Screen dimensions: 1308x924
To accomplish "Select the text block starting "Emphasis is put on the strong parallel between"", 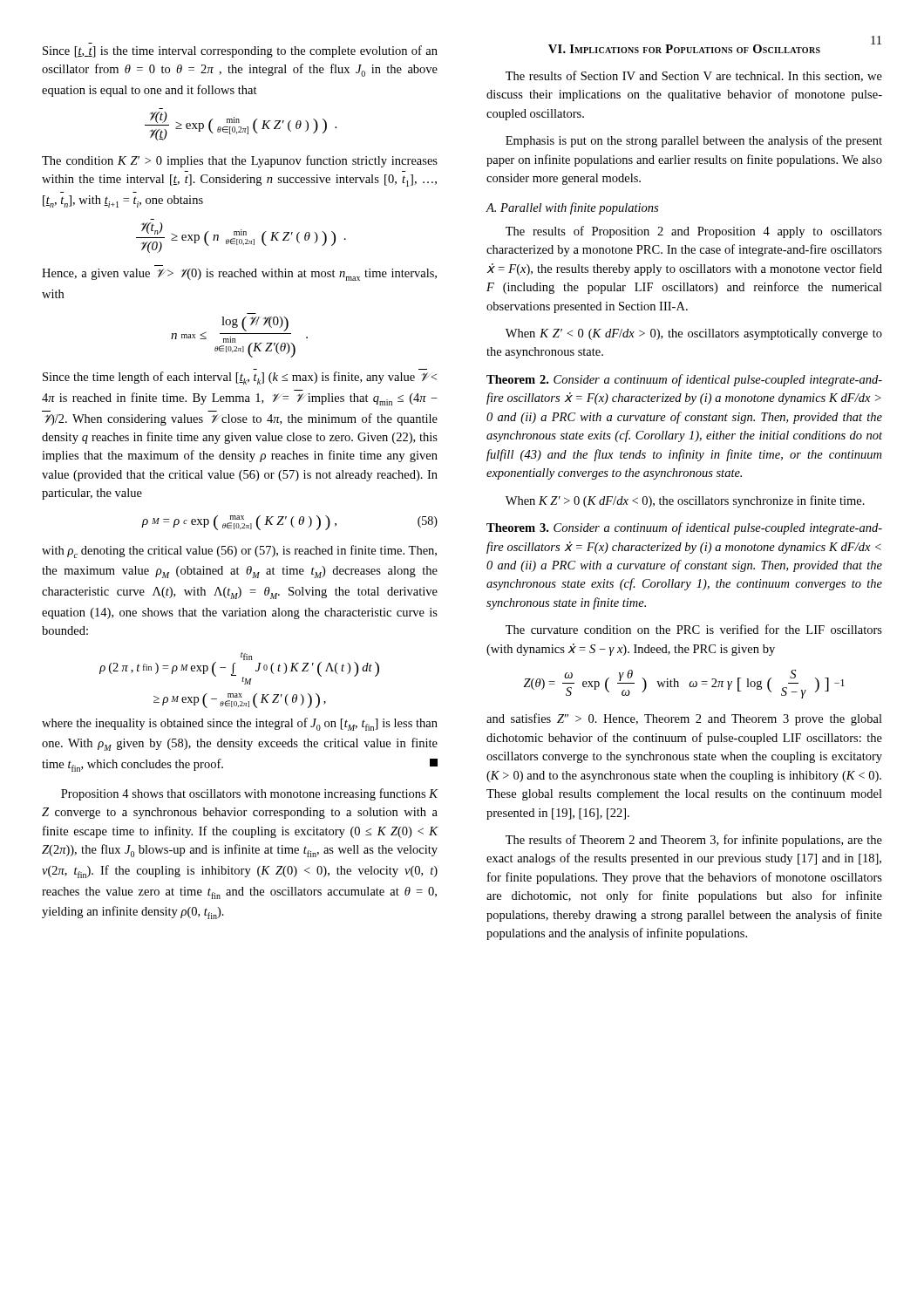I will pyautogui.click(x=684, y=160).
